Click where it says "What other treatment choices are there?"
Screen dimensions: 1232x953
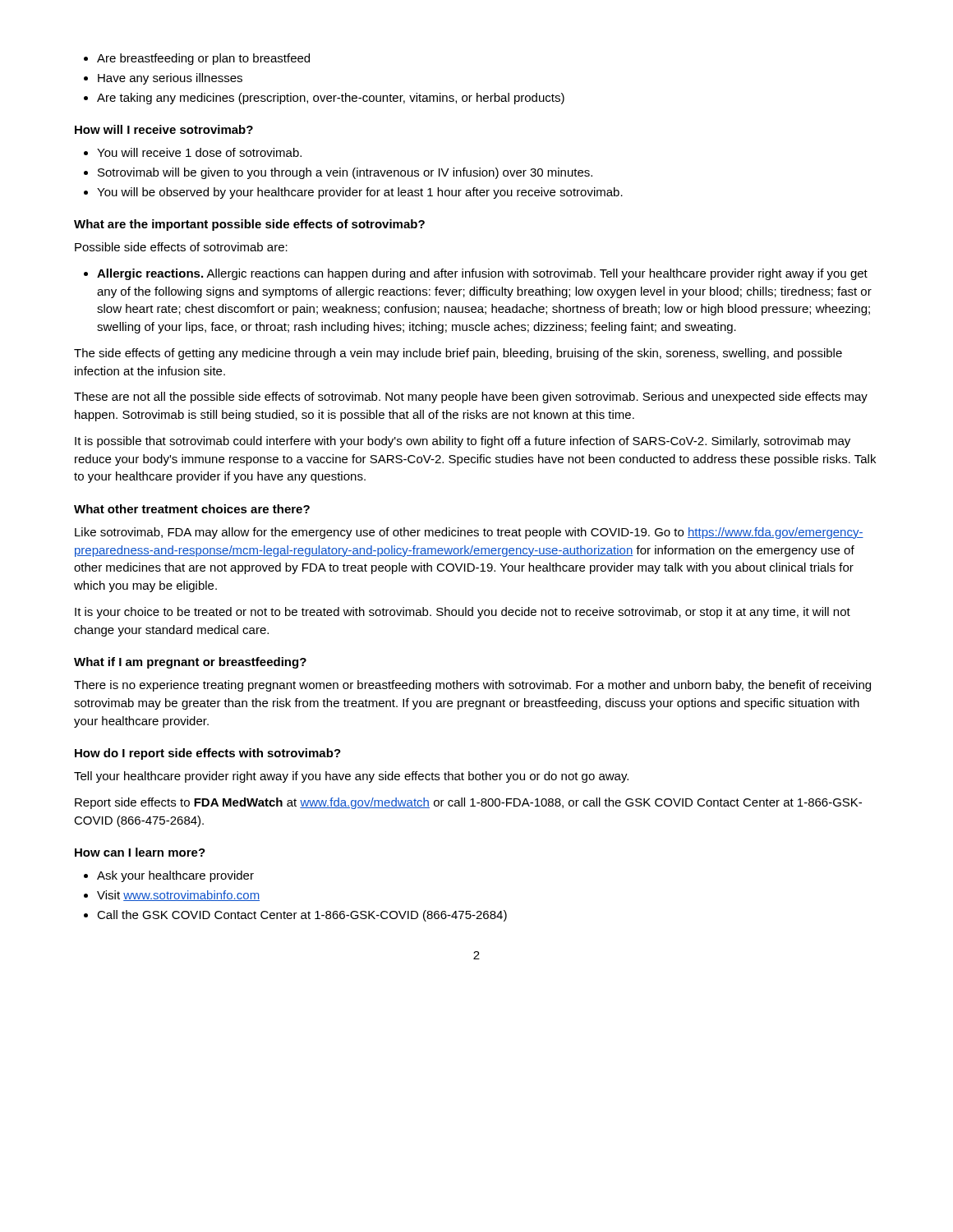(x=192, y=509)
